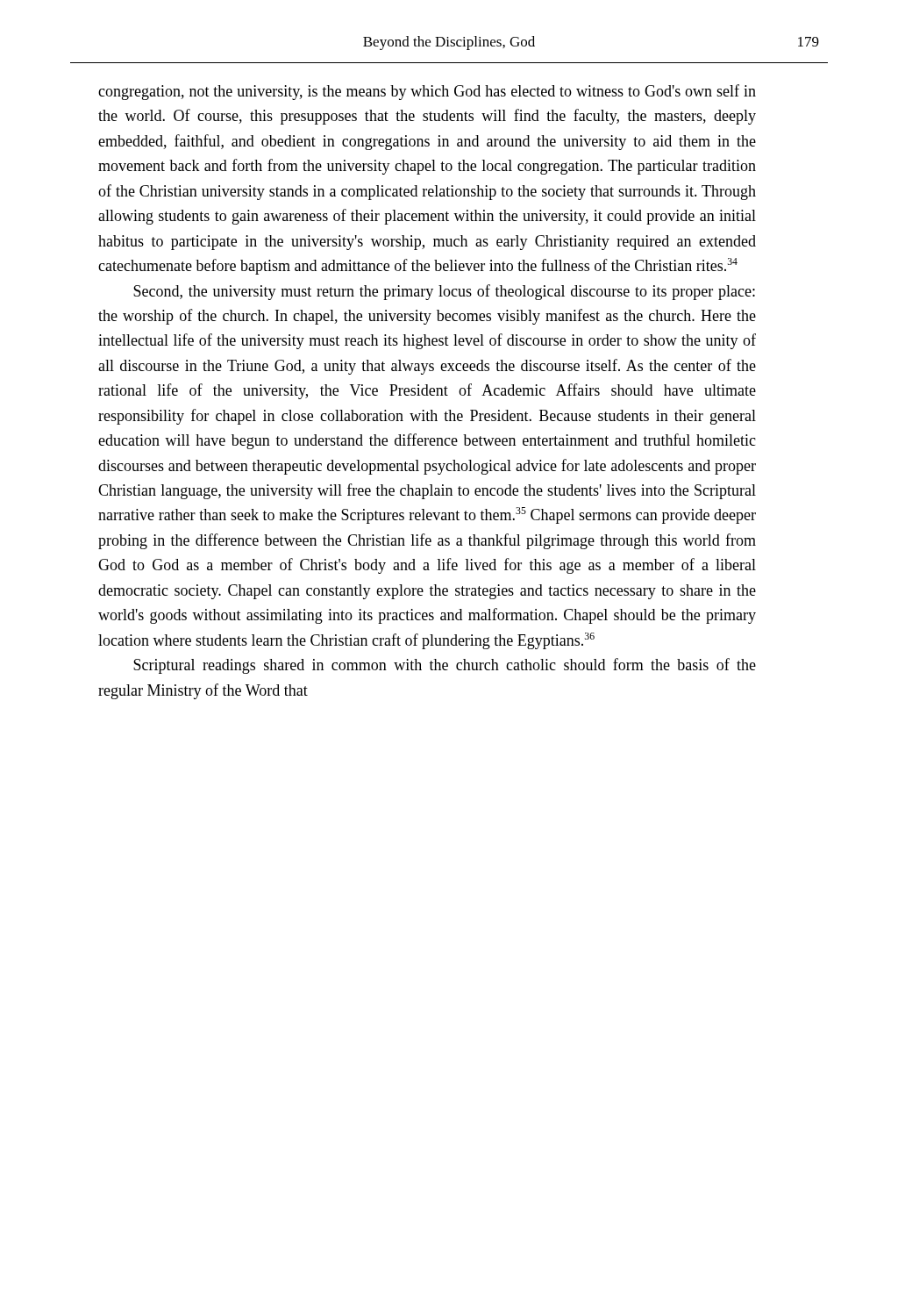This screenshot has width=898, height=1316.
Task: Select the text block containing "Second, the university must return"
Action: [427, 466]
